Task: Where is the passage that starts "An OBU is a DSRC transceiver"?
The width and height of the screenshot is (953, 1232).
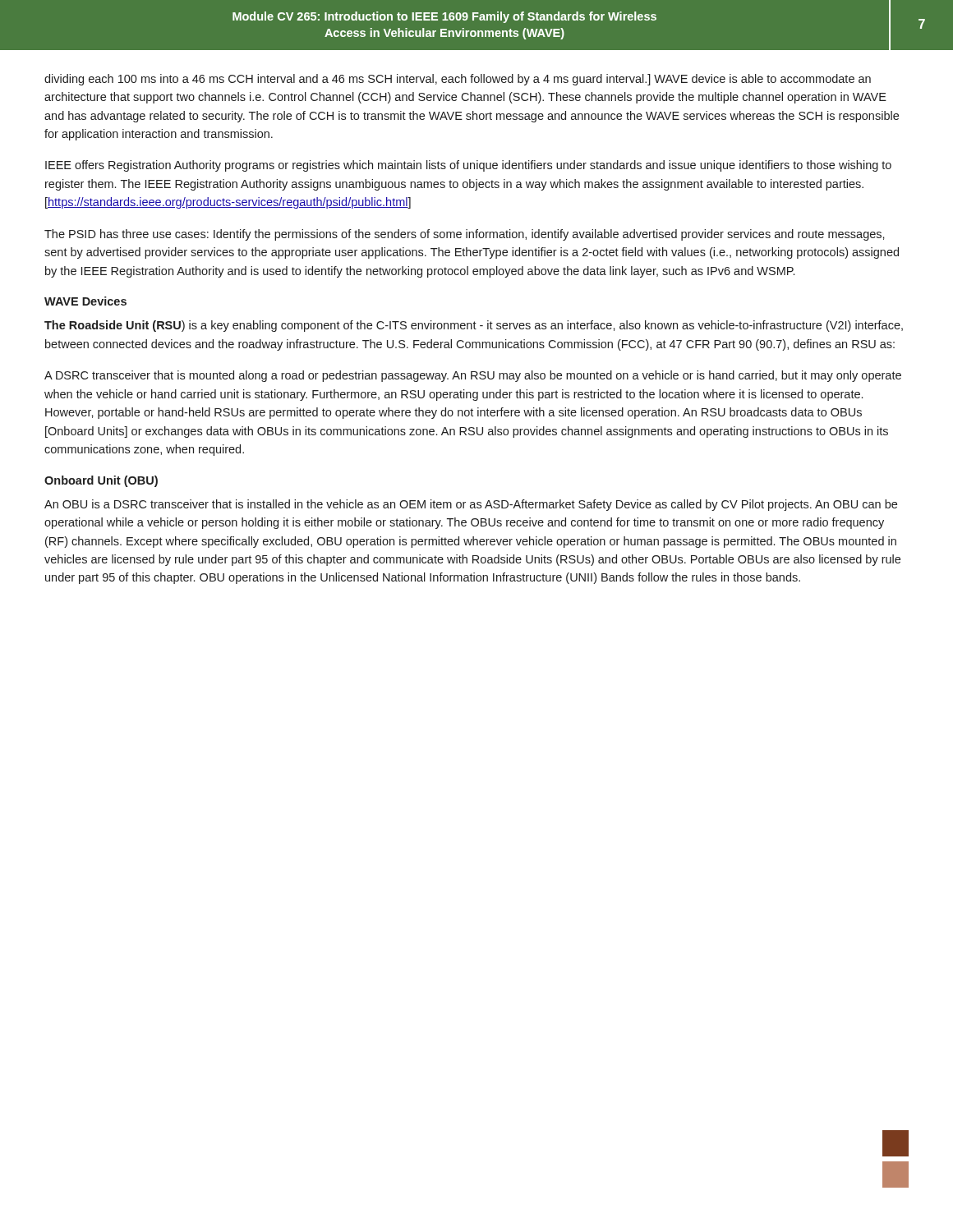Action: click(473, 541)
